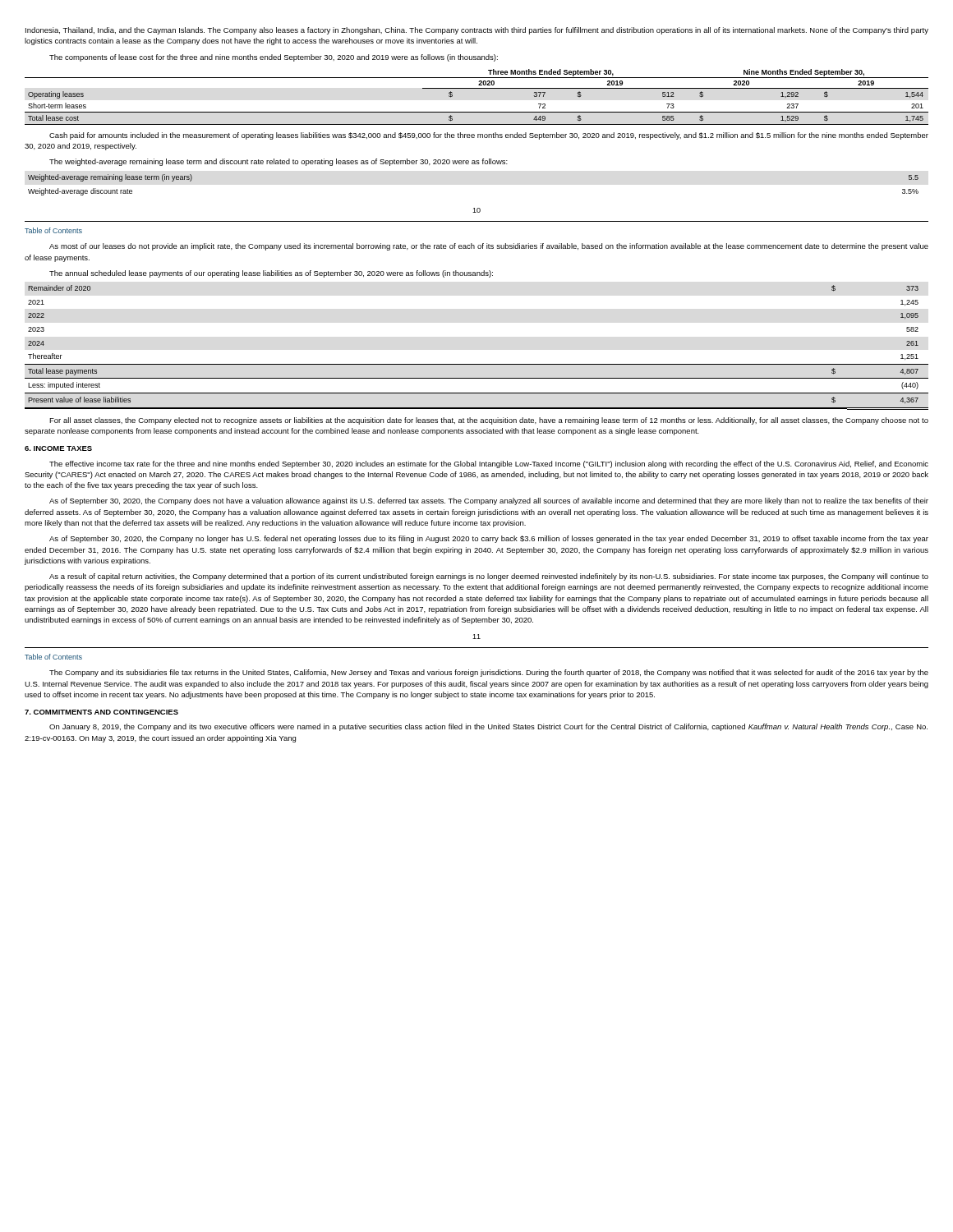Find the table that mentions "Total lease payments"

point(476,346)
